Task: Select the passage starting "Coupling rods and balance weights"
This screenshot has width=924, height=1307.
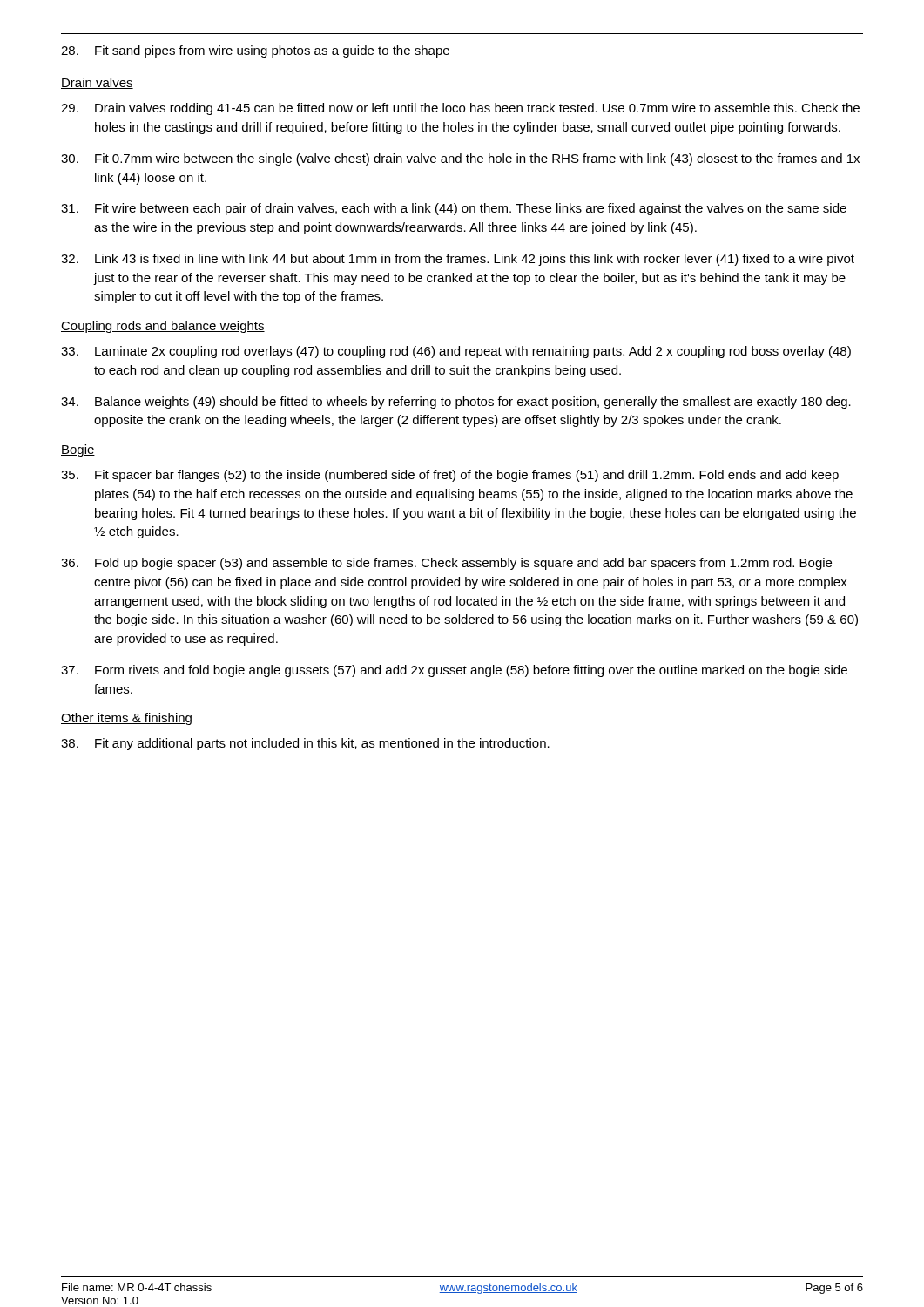Action: pyautogui.click(x=163, y=325)
